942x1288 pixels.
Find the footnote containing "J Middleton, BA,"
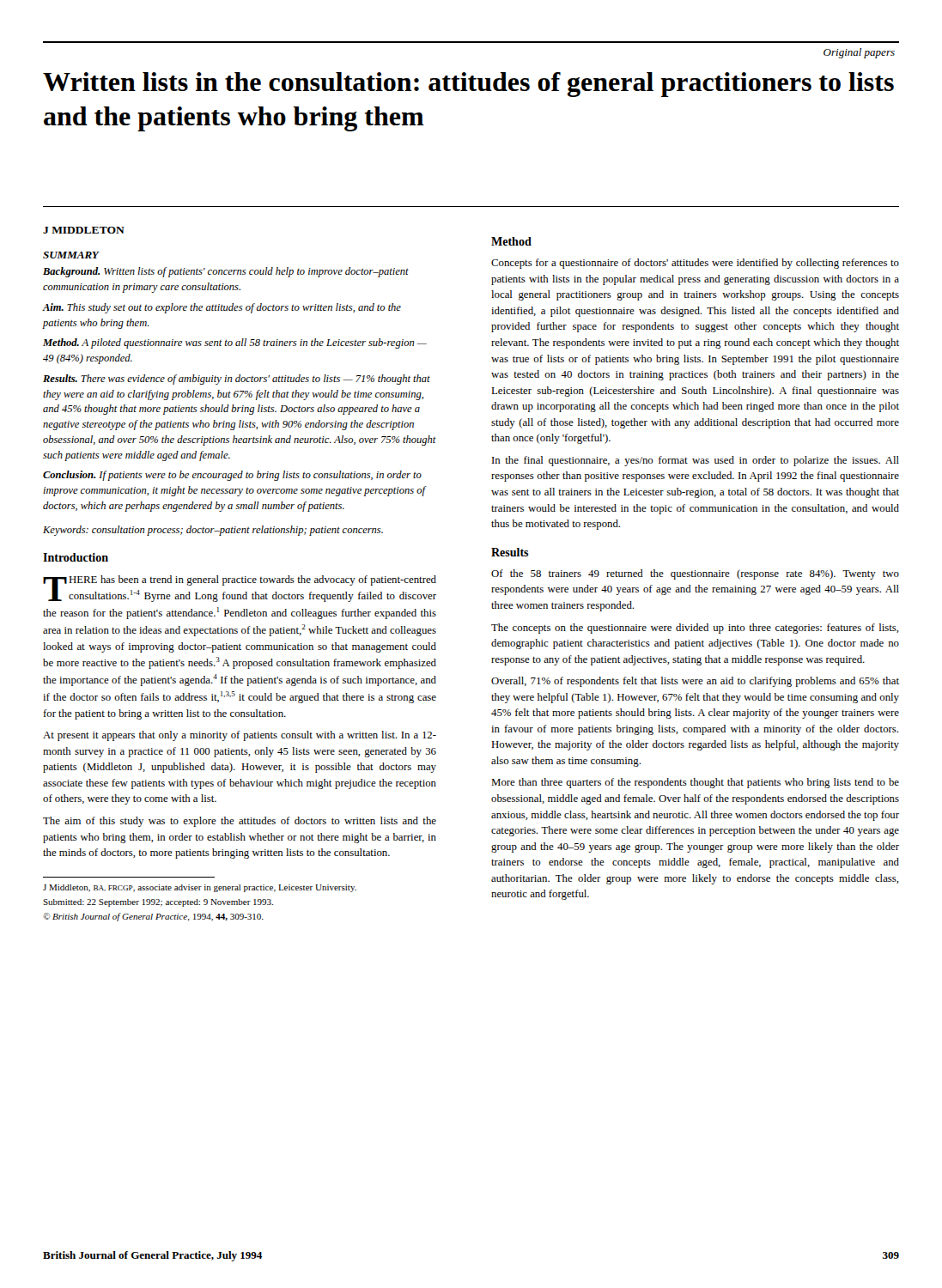coord(200,887)
